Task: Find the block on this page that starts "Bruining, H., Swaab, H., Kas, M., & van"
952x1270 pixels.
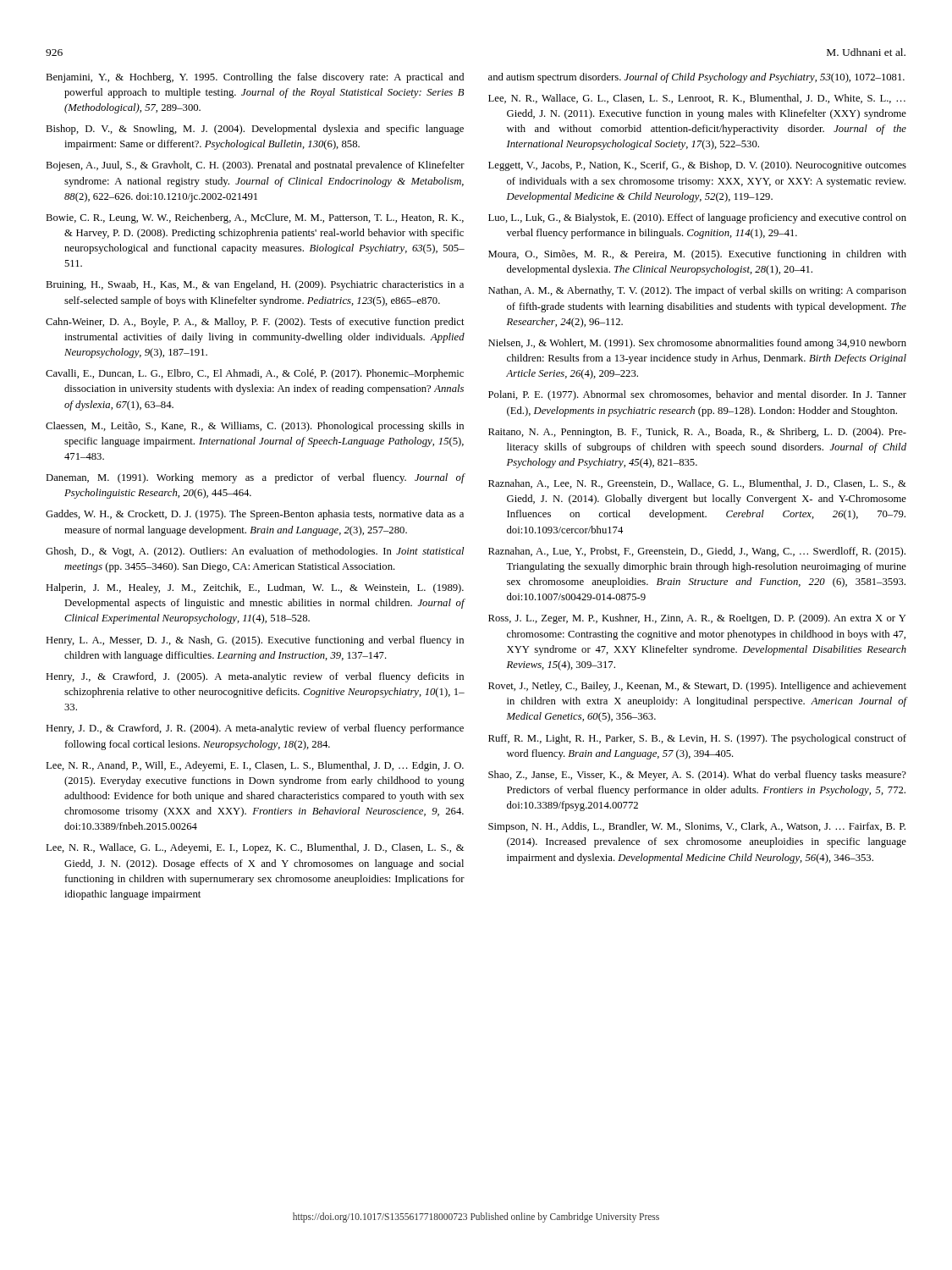Action: (x=255, y=293)
